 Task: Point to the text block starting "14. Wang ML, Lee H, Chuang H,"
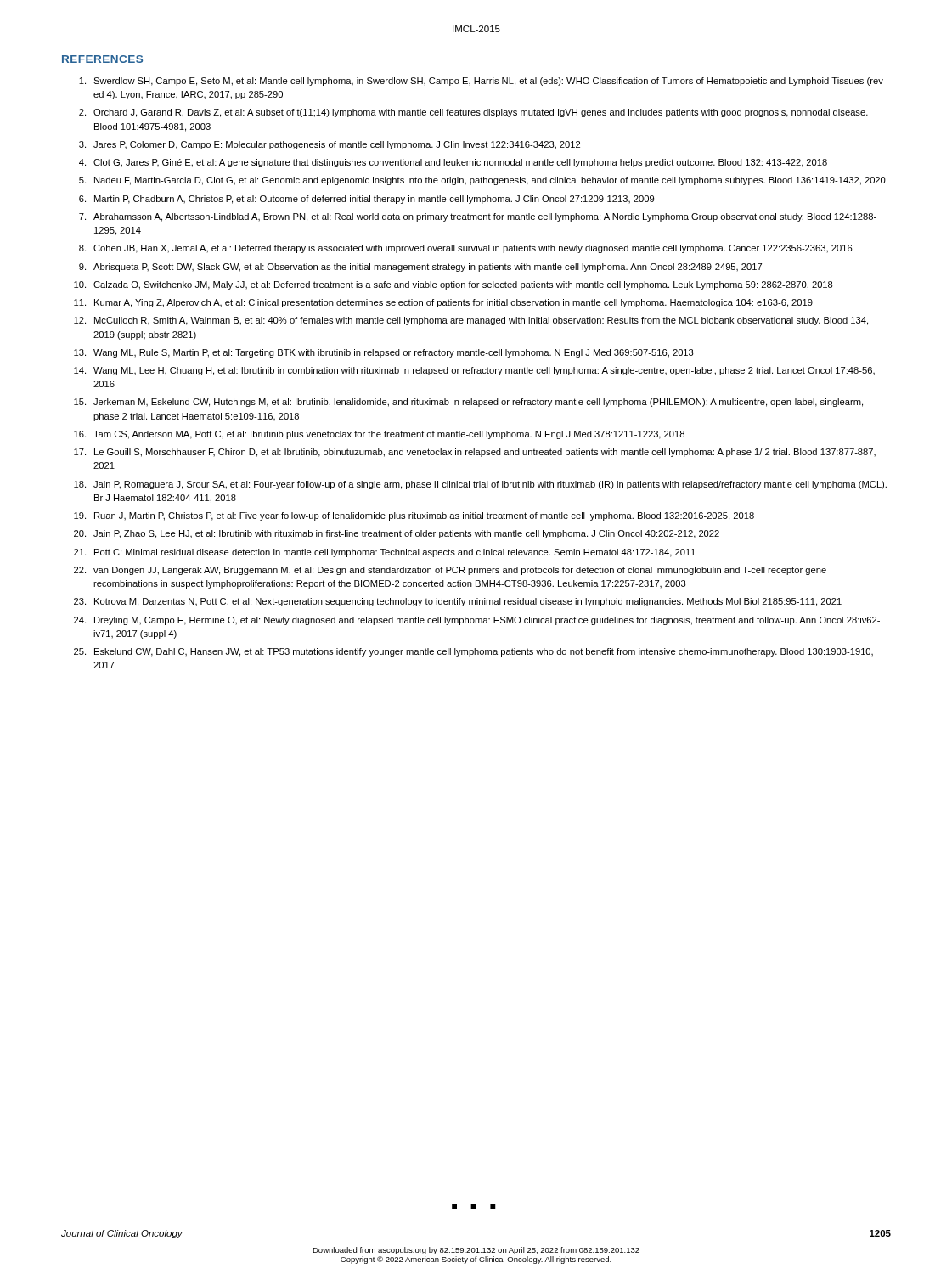[476, 377]
